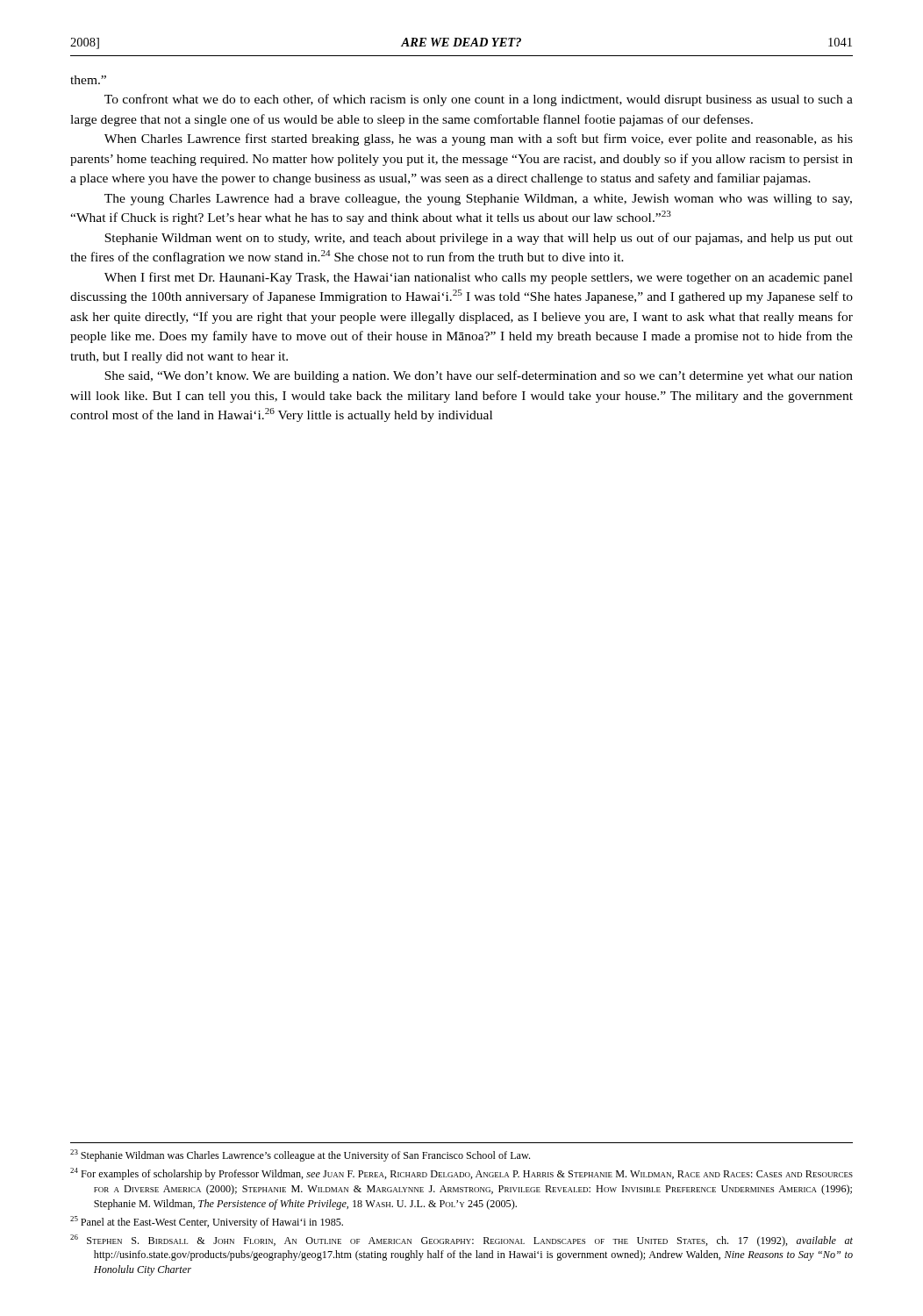Click on the block starting "When I first met"
Image resolution: width=923 pixels, height=1316 pixels.
[x=462, y=316]
